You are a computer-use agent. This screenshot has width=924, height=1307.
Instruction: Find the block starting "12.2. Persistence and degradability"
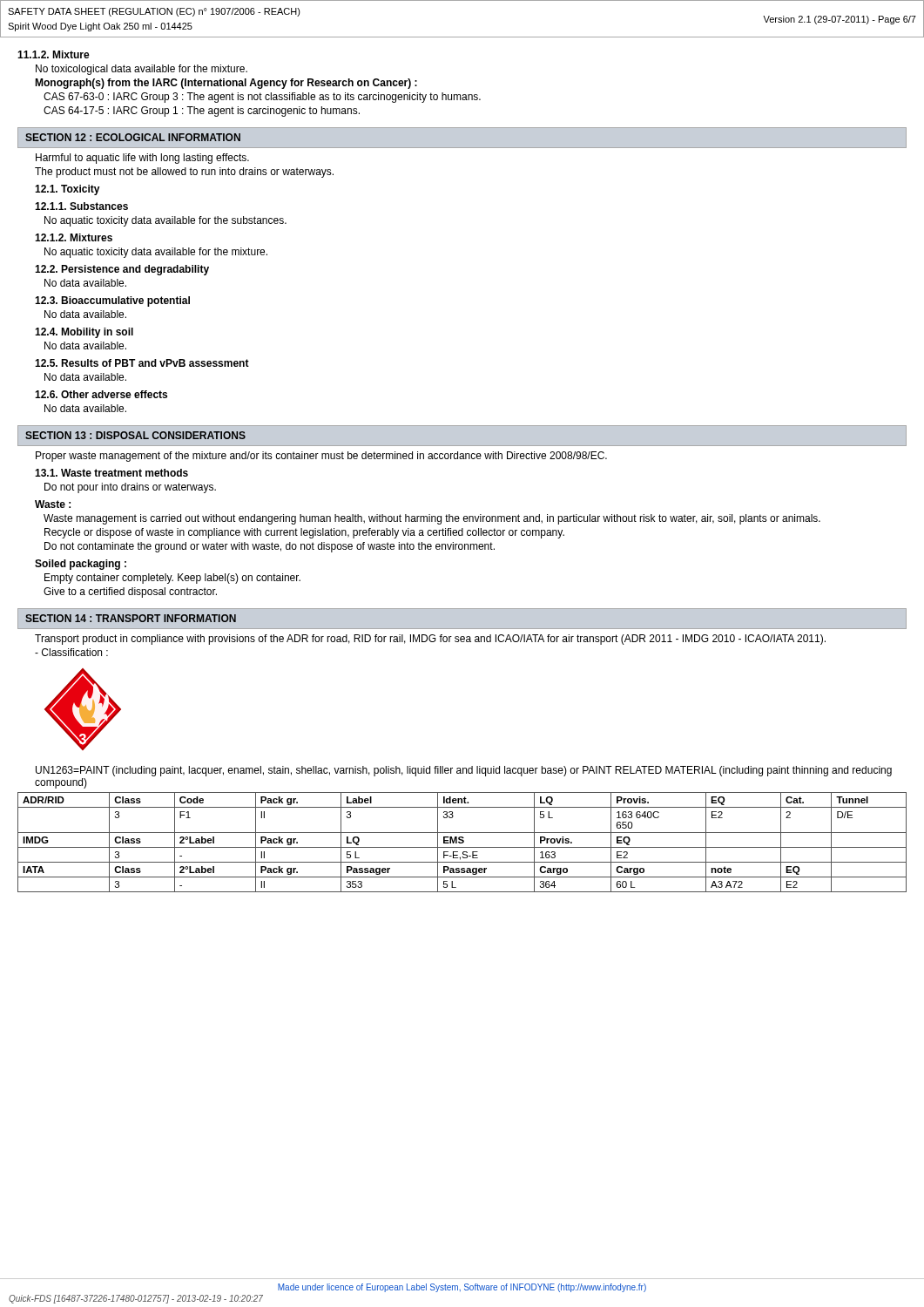point(122,269)
